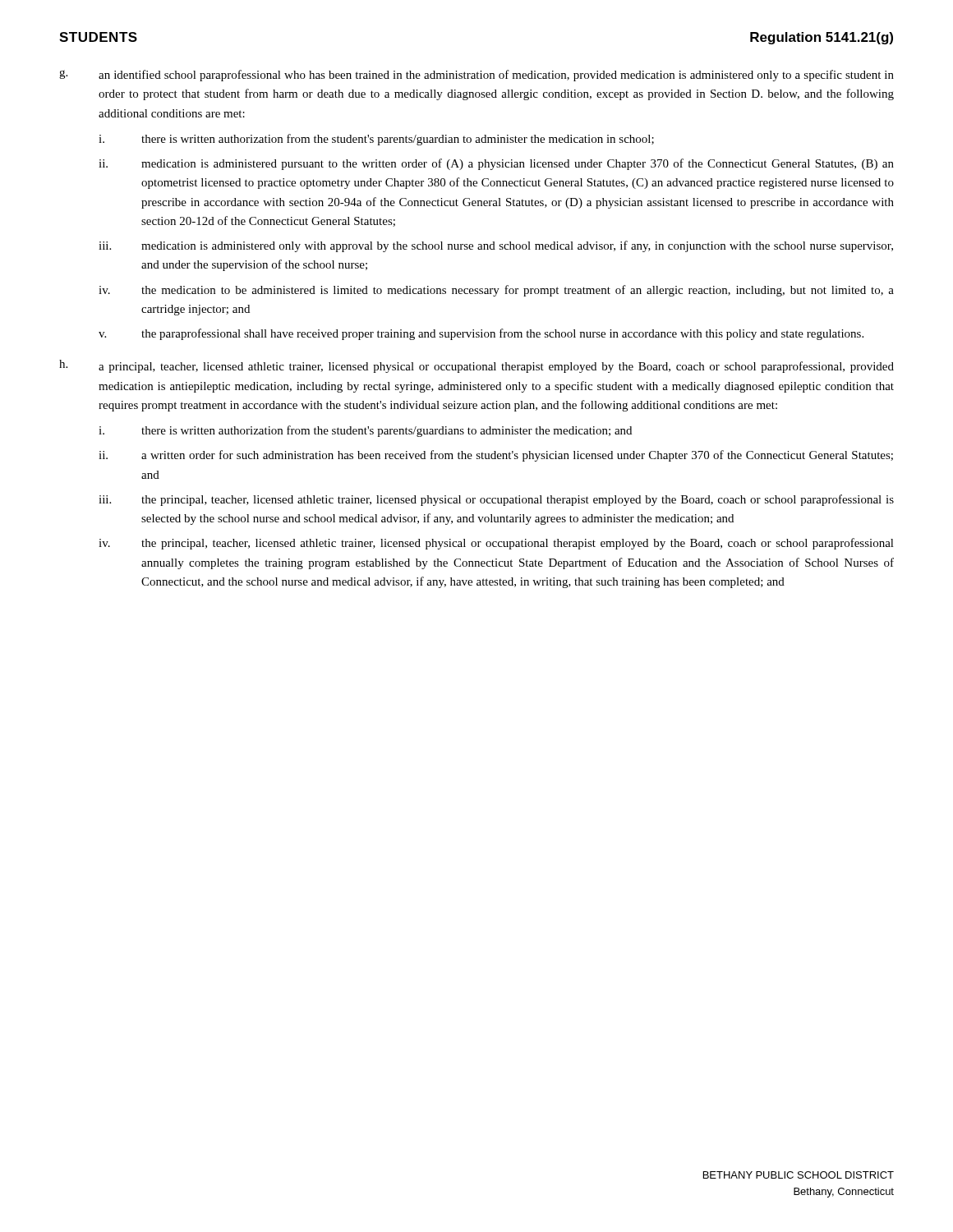Locate the block of text that opens with "h. a principal, teacher, licensed athletic trainer, licensed"
Image resolution: width=953 pixels, height=1232 pixels.
476,366
